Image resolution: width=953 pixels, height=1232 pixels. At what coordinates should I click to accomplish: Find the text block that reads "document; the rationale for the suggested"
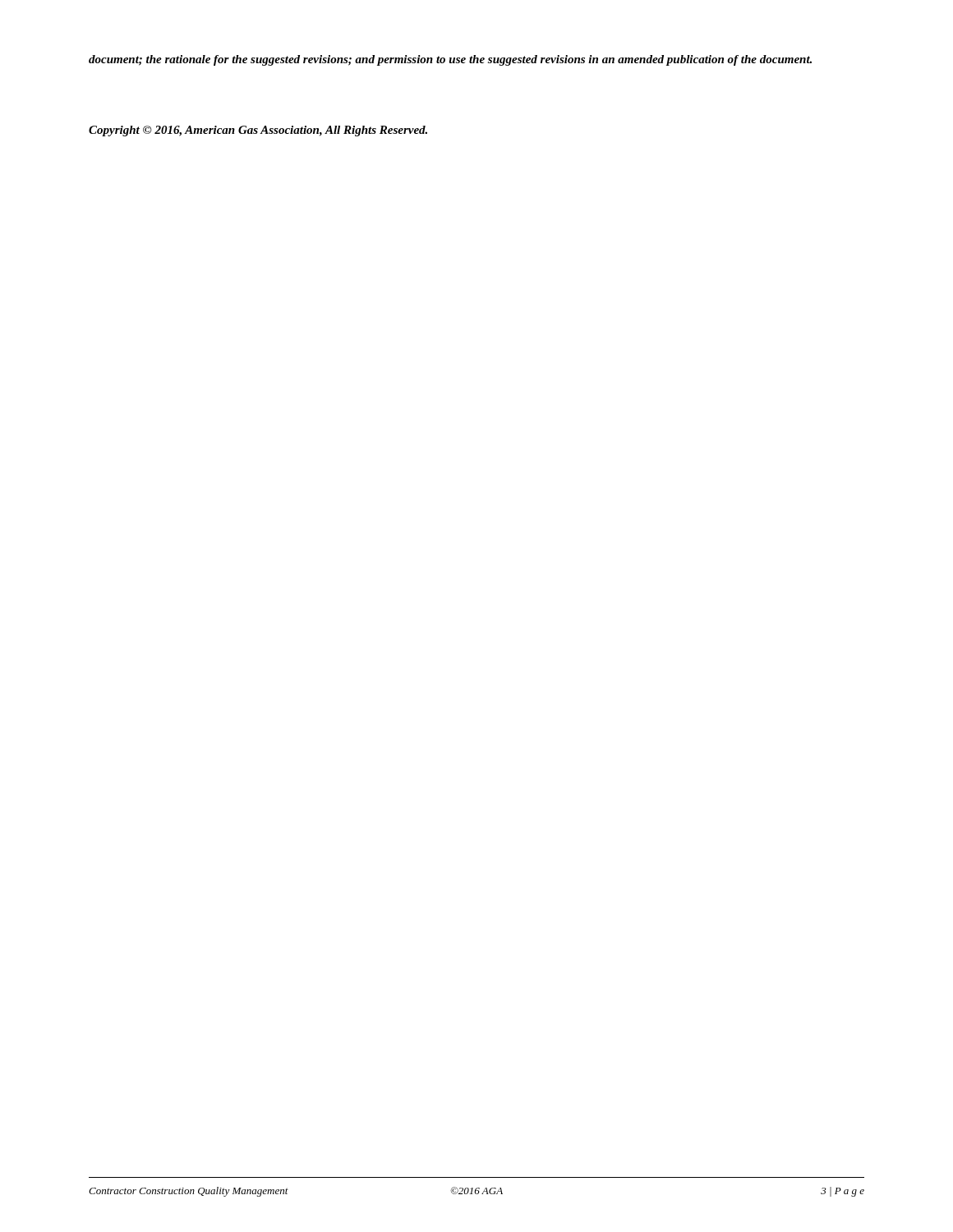[451, 59]
